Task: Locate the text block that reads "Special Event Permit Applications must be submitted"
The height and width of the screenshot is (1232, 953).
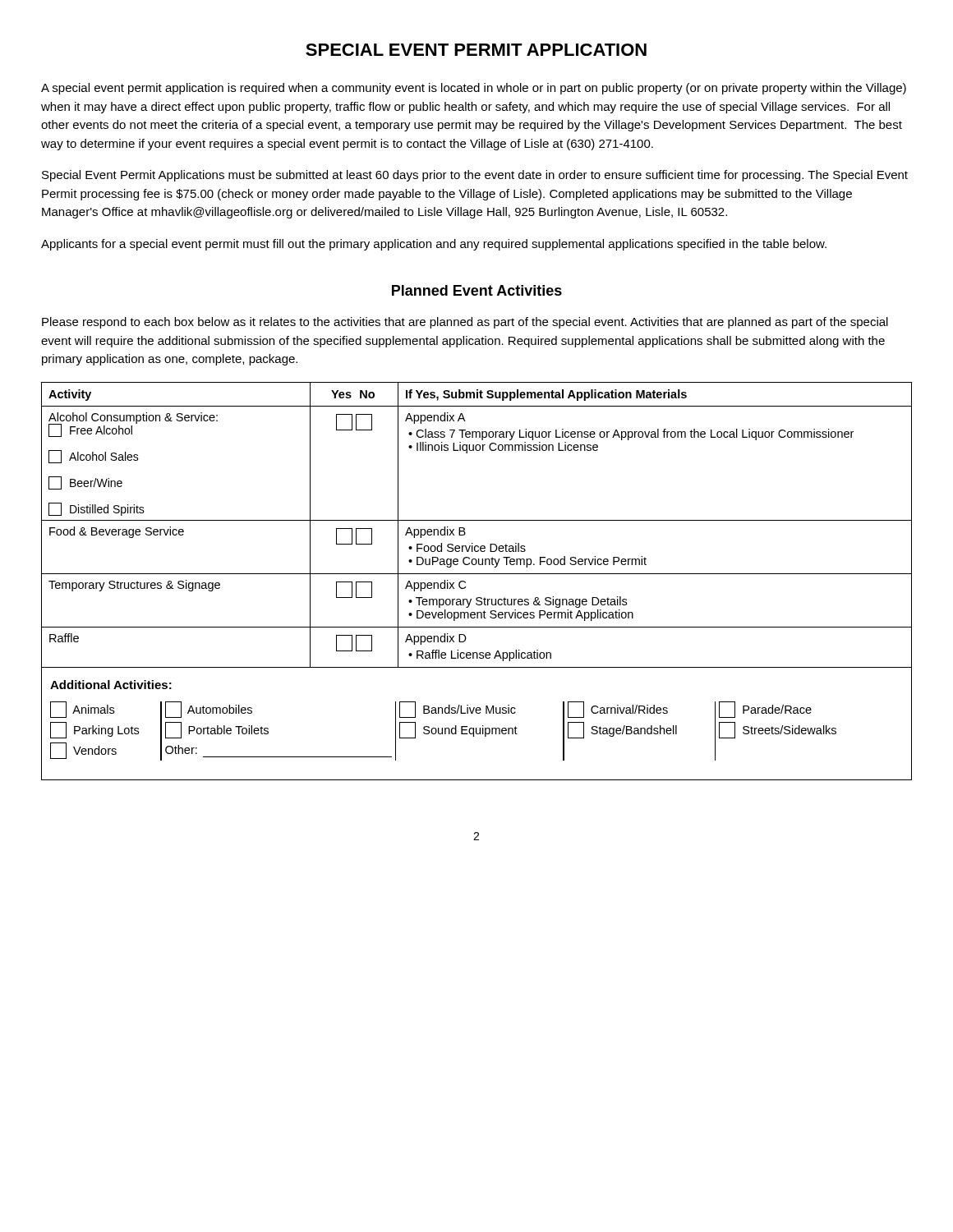Action: (474, 193)
